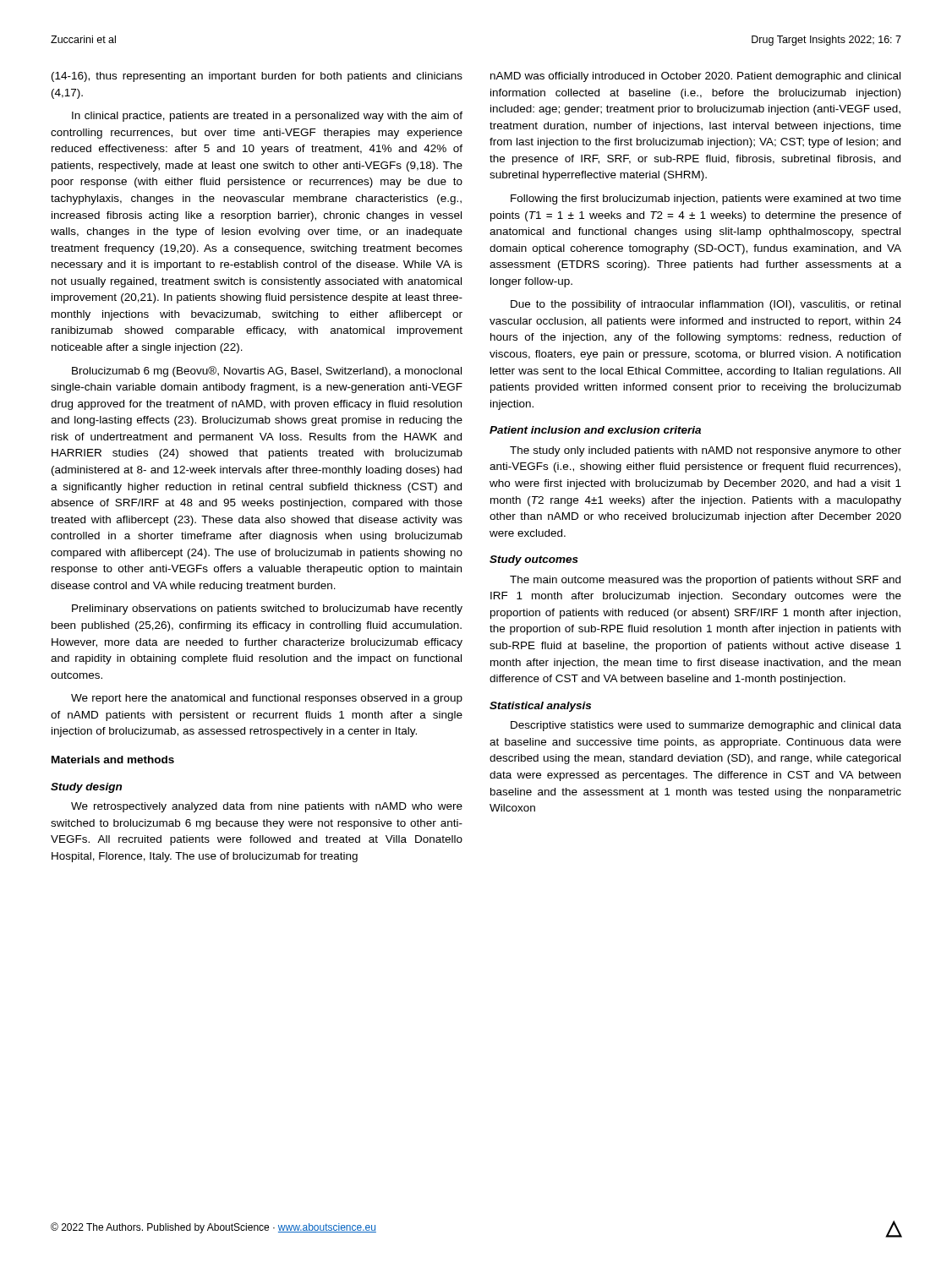Find the text starting "The main outcome measured was the"
This screenshot has width=952, height=1268.
pyautogui.click(x=695, y=629)
